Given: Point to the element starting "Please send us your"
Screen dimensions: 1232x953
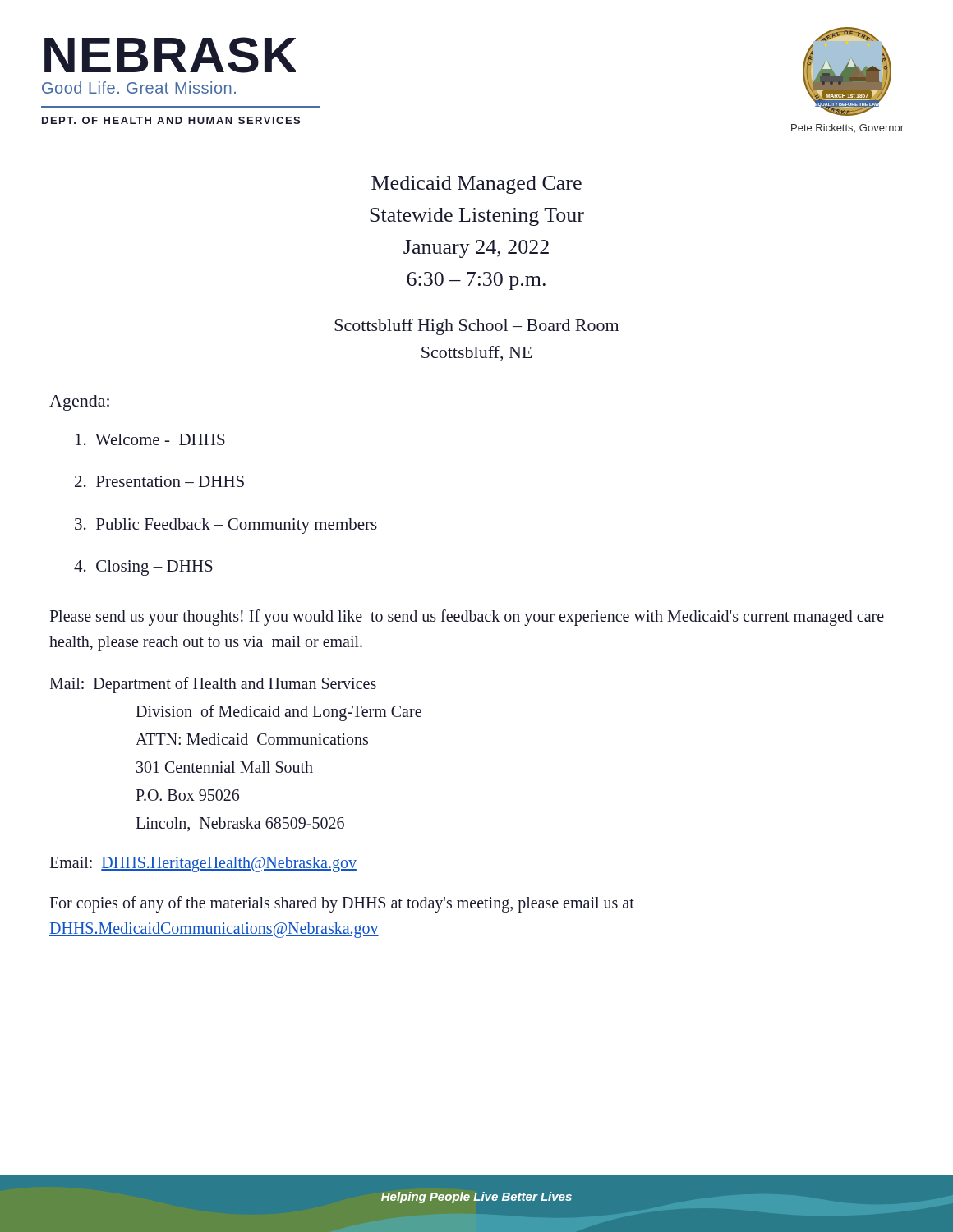Looking at the screenshot, I should tap(467, 628).
